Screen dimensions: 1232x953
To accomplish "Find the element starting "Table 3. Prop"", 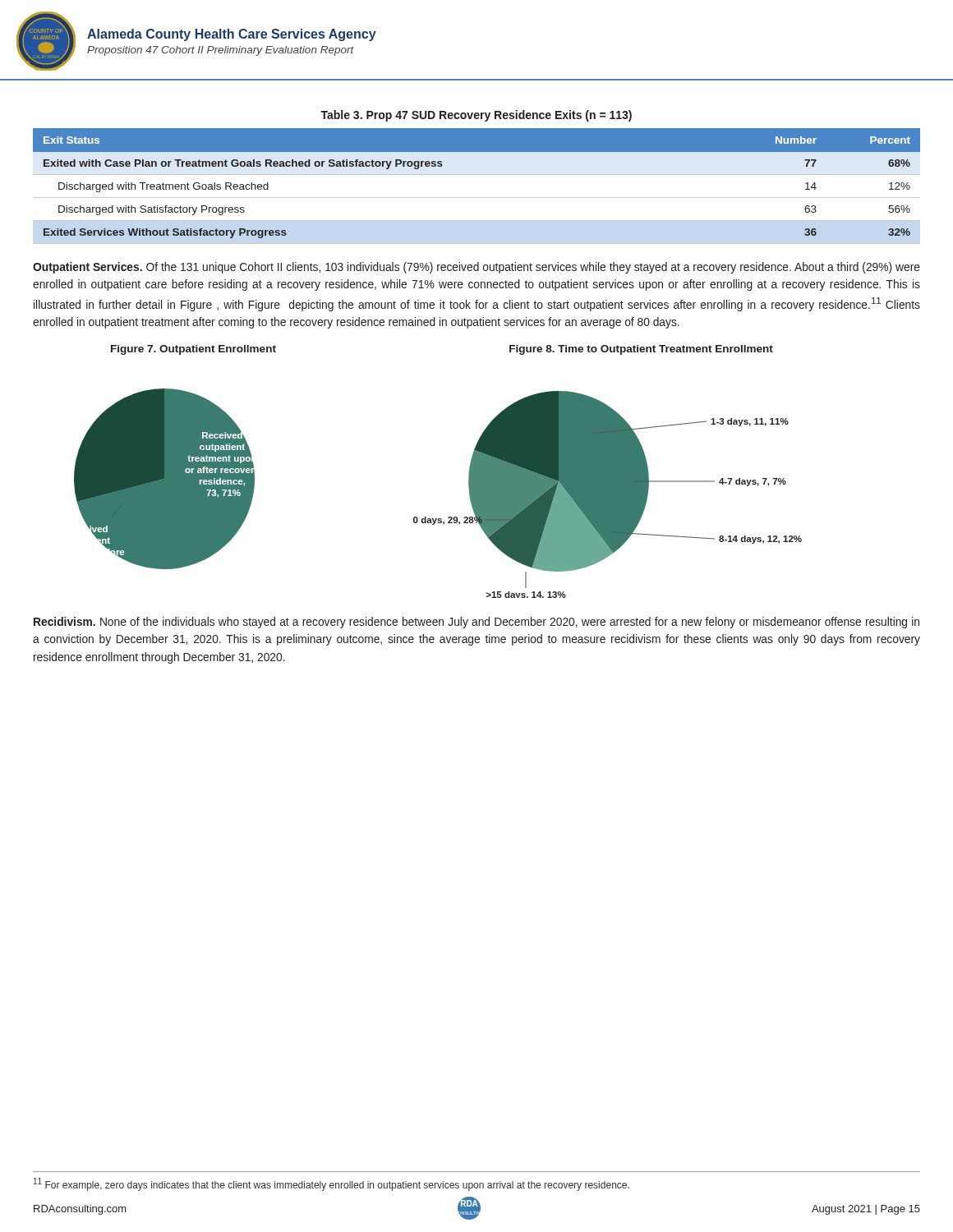I will point(476,115).
